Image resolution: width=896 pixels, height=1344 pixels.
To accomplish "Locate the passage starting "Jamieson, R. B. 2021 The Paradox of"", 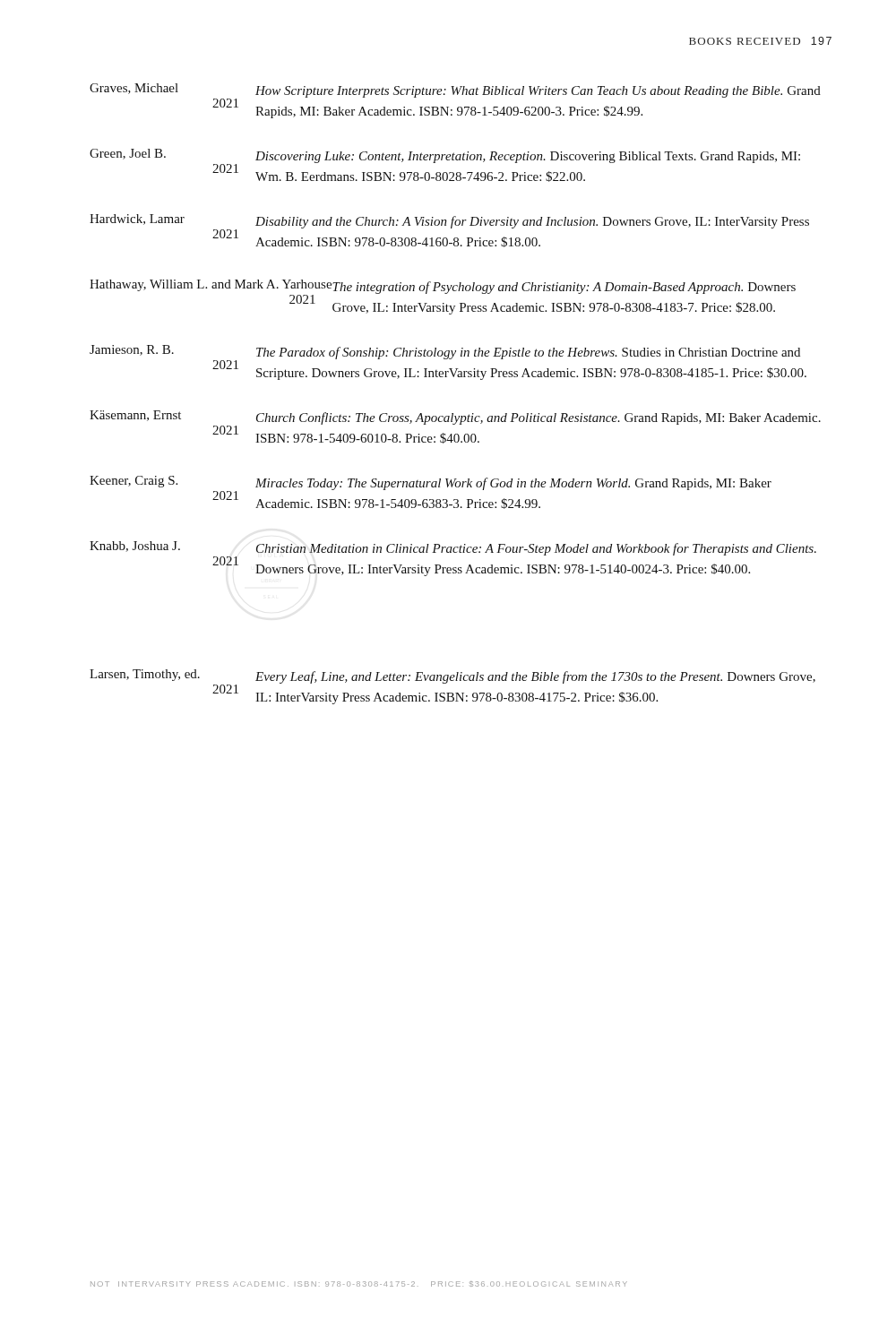I will [457, 362].
